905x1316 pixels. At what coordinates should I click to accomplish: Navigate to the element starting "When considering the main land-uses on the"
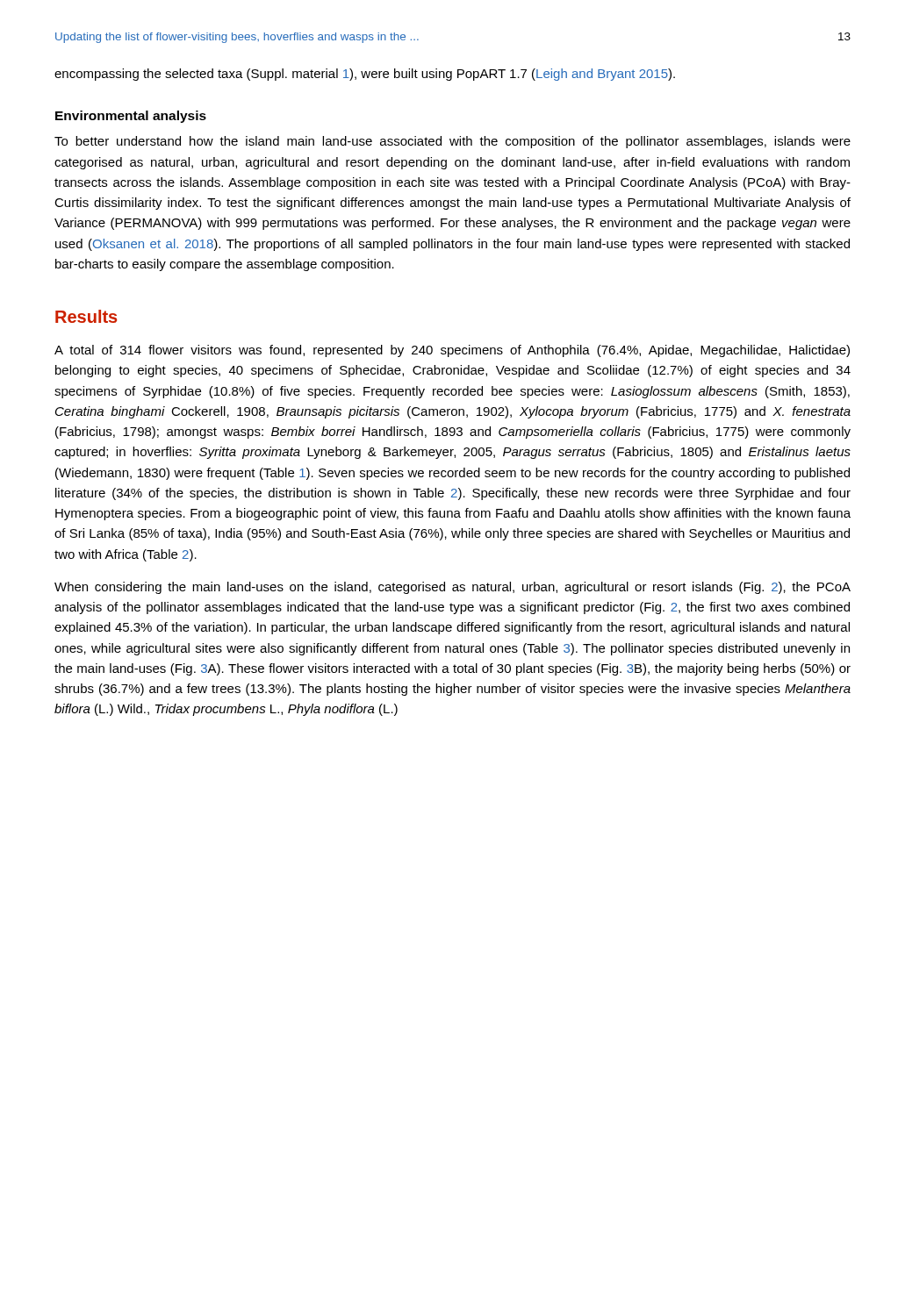coord(452,647)
